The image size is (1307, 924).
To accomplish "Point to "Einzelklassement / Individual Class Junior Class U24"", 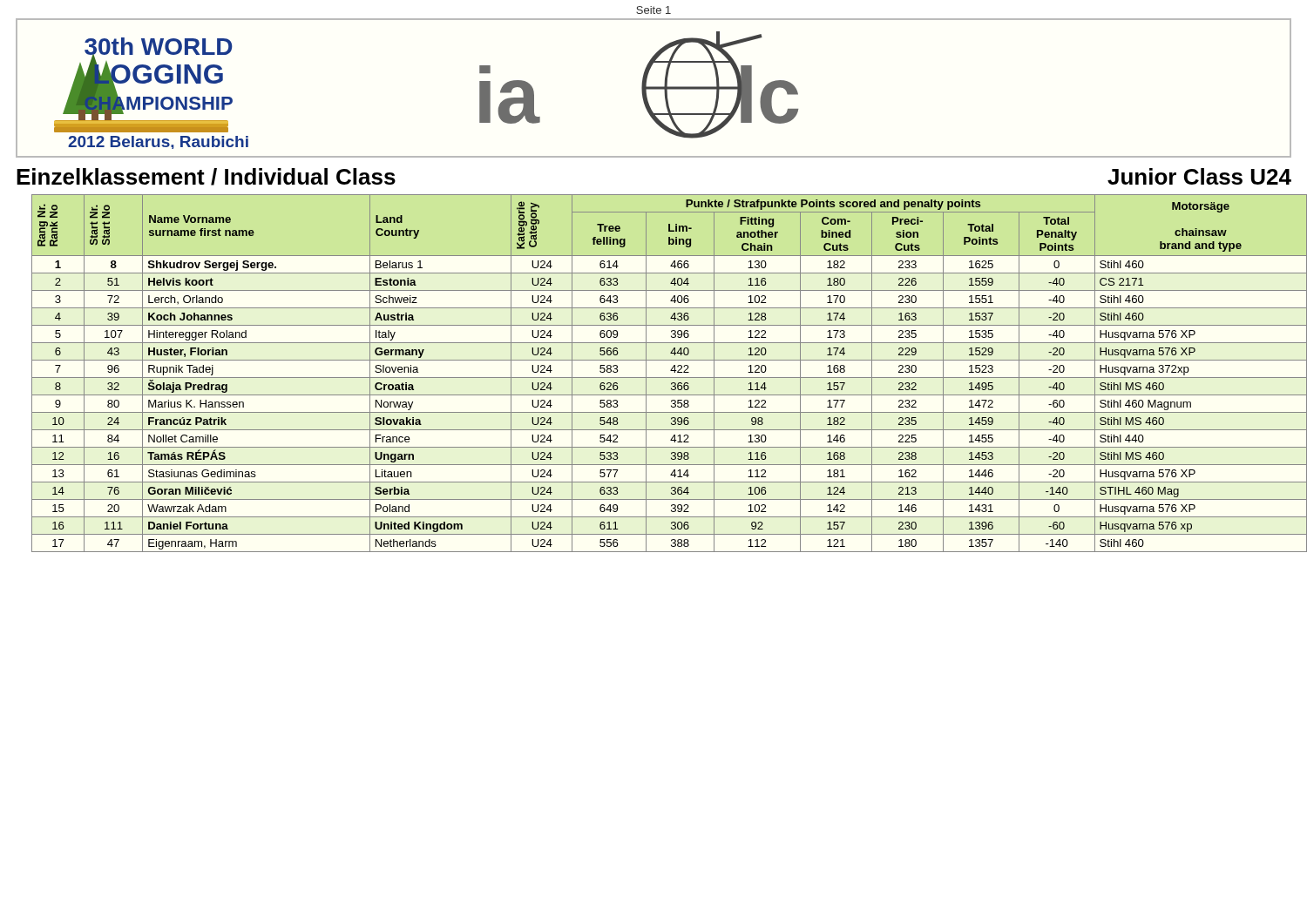I will pos(201,176).
